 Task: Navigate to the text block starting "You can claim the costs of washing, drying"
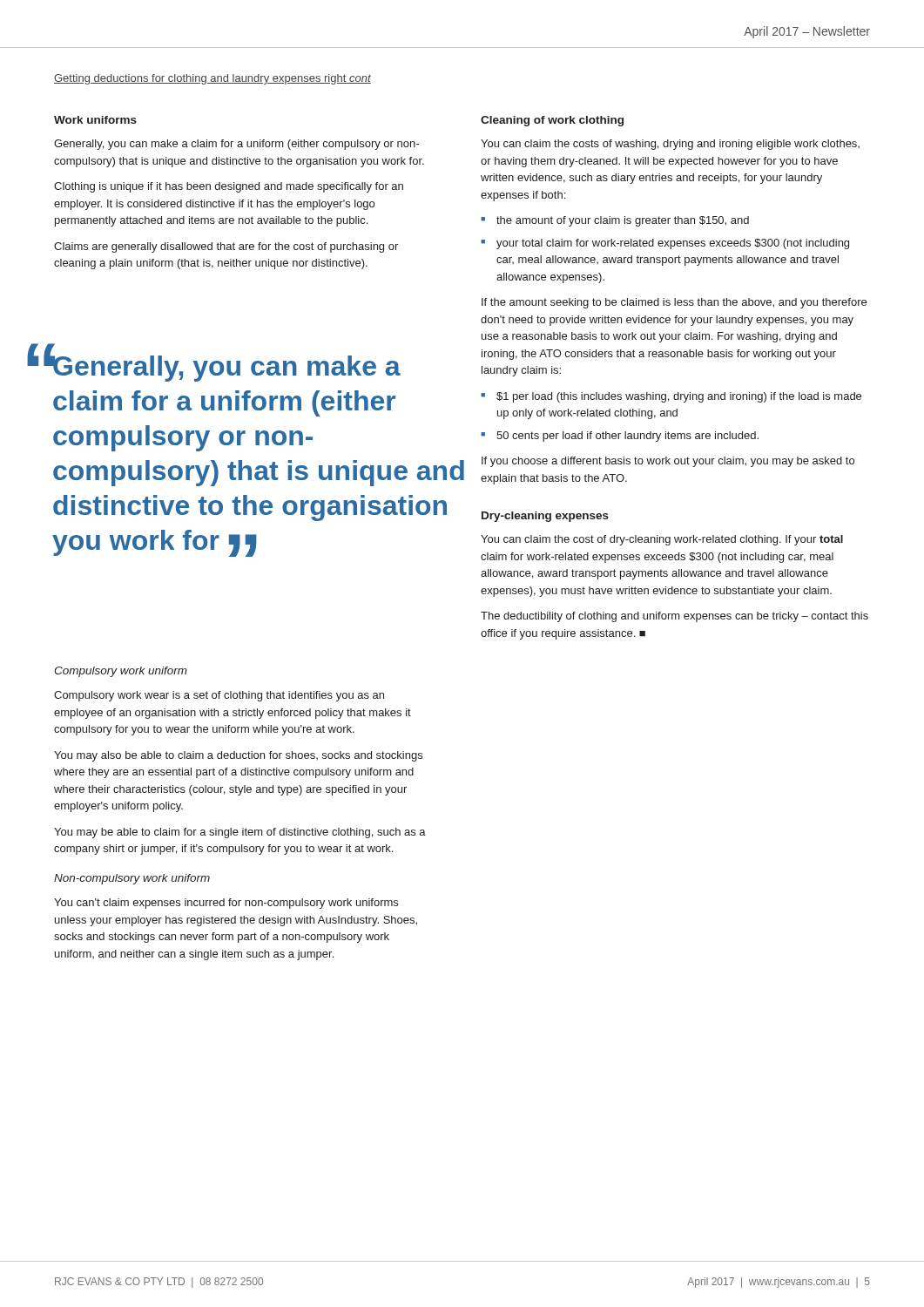(675, 169)
